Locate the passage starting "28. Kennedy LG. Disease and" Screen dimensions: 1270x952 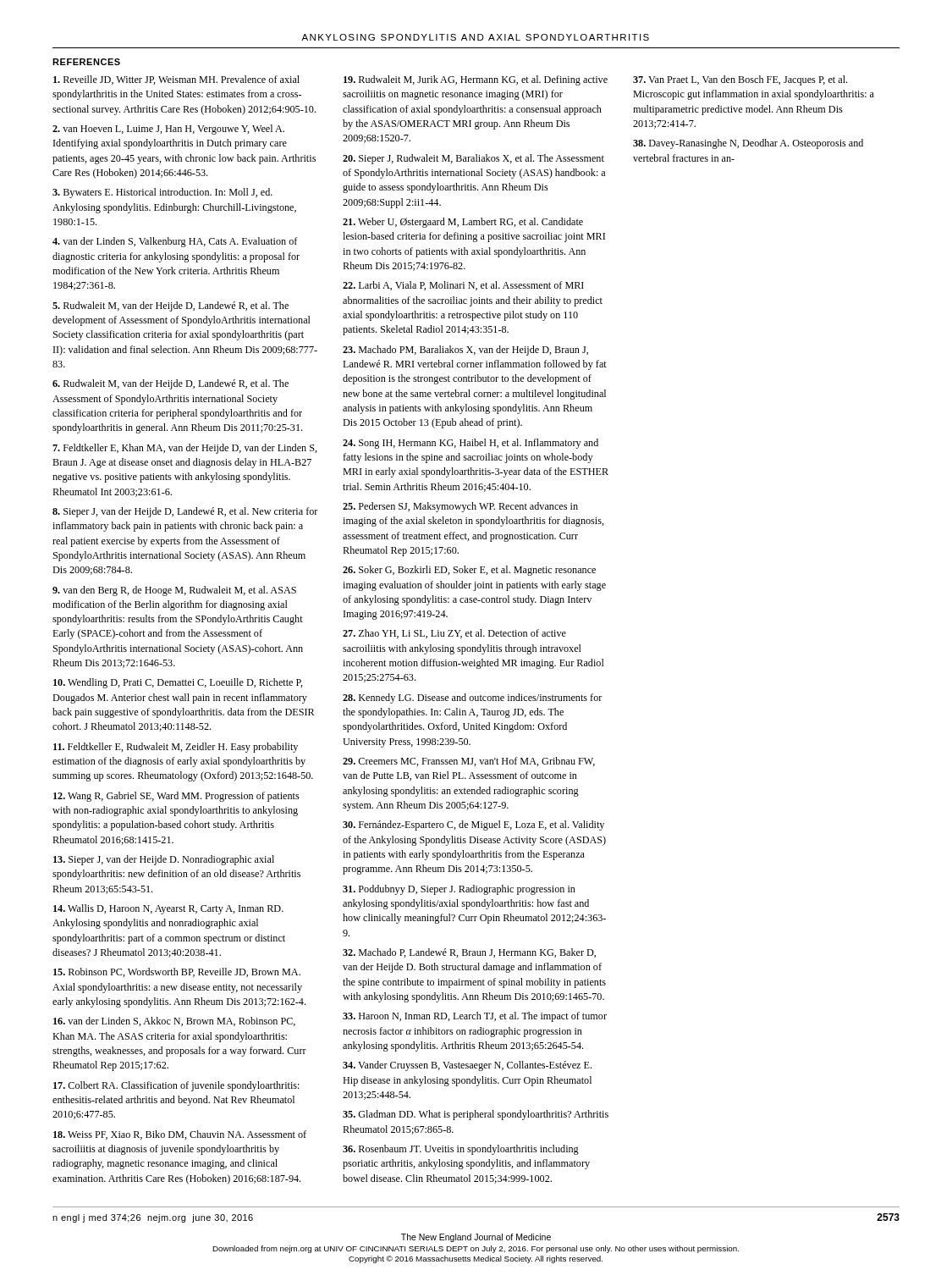point(472,719)
